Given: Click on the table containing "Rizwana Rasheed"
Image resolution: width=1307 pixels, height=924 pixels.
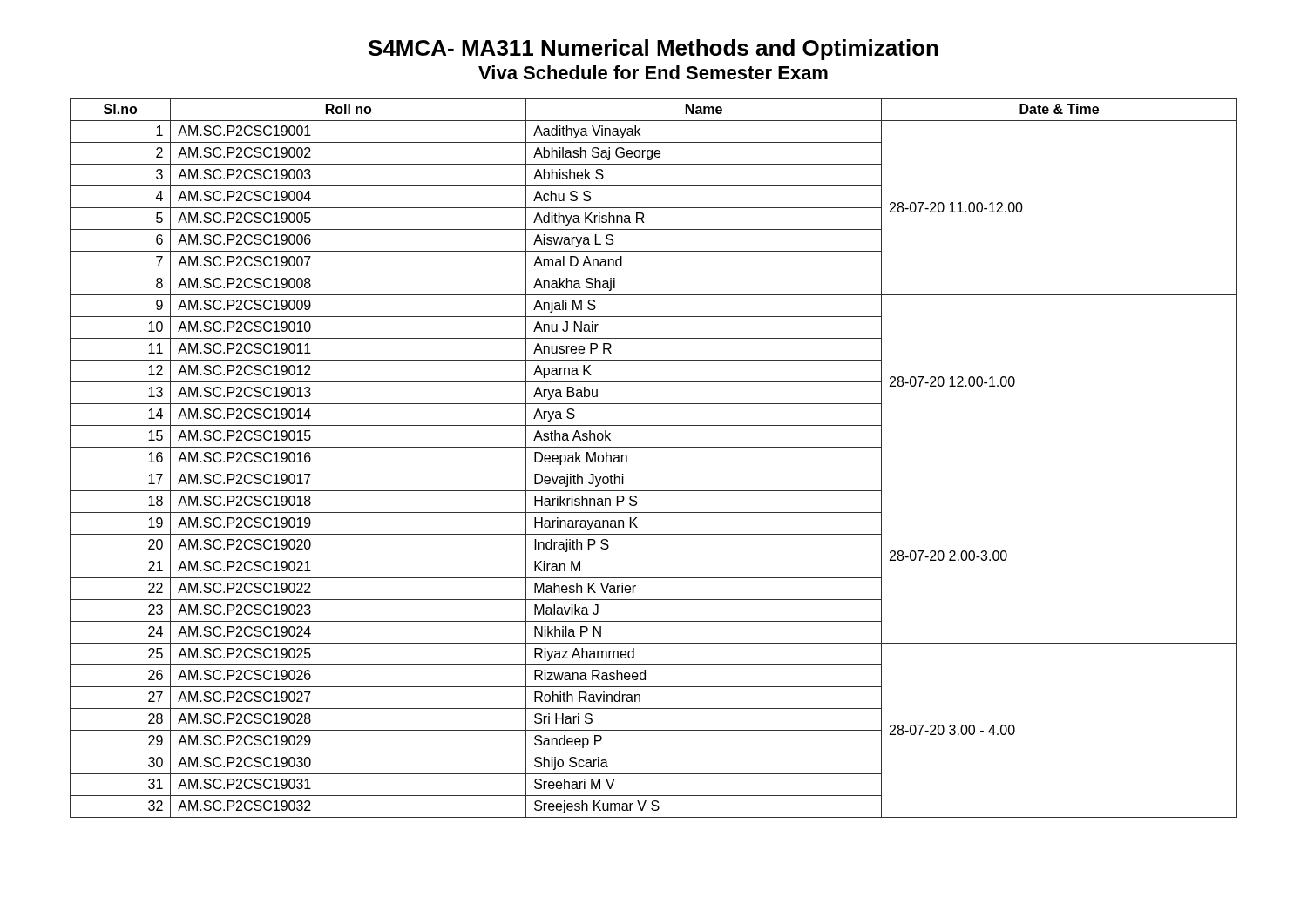Looking at the screenshot, I should pos(654,458).
